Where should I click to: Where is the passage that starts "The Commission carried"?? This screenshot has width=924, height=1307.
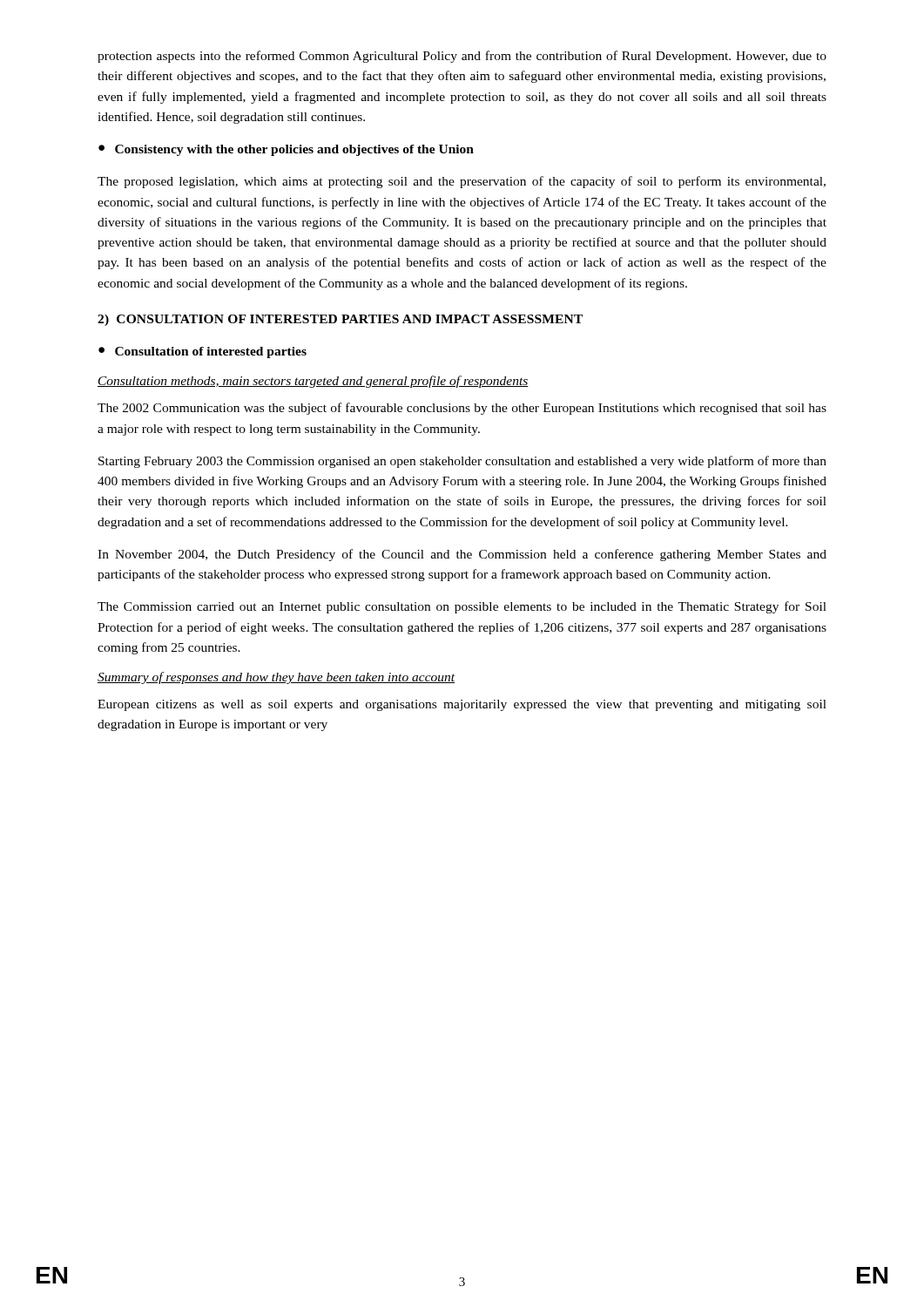tap(462, 627)
